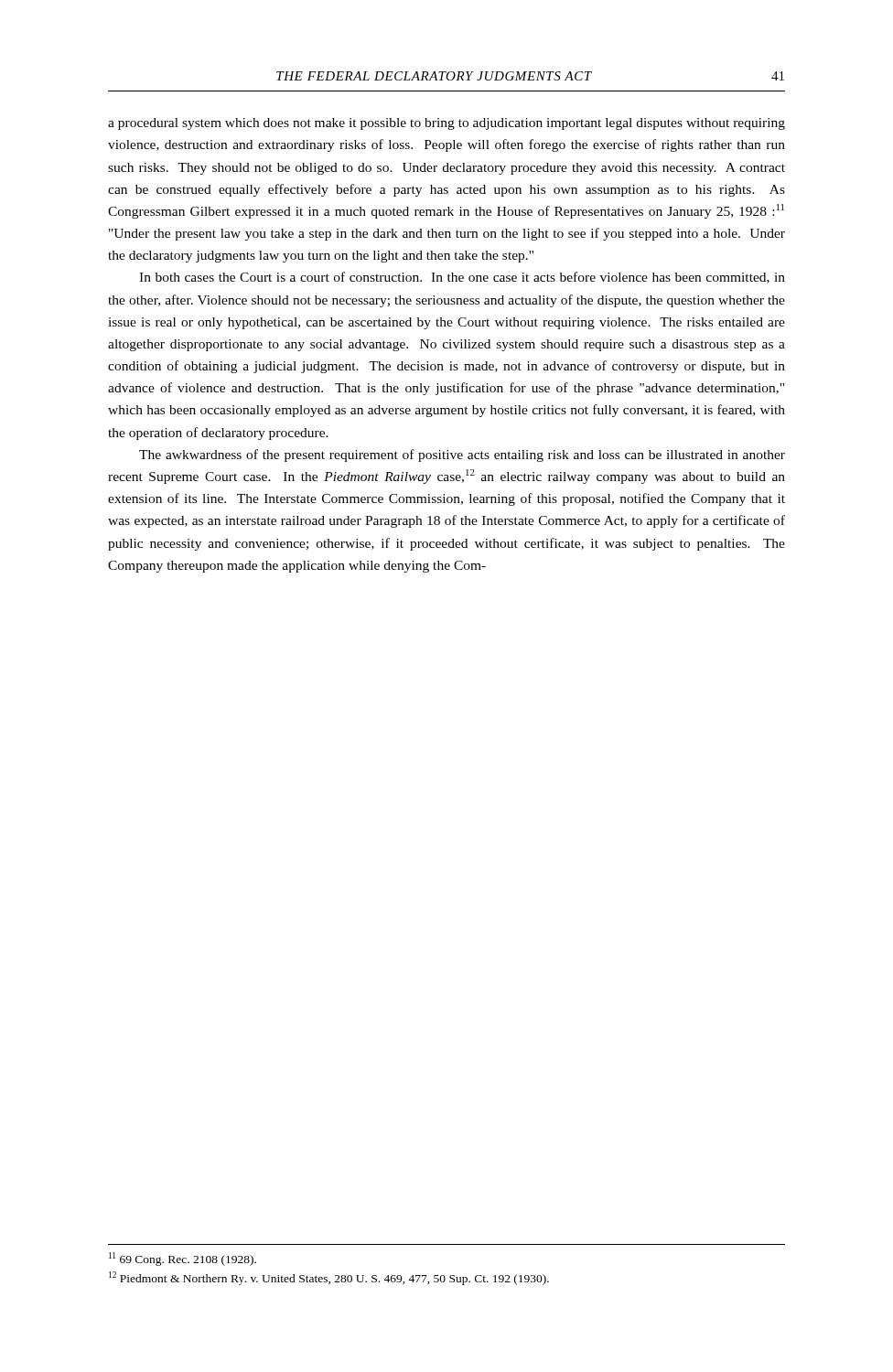The width and height of the screenshot is (893, 1372).
Task: Select the block starting "12 Piedmont & Northern"
Action: point(329,1278)
